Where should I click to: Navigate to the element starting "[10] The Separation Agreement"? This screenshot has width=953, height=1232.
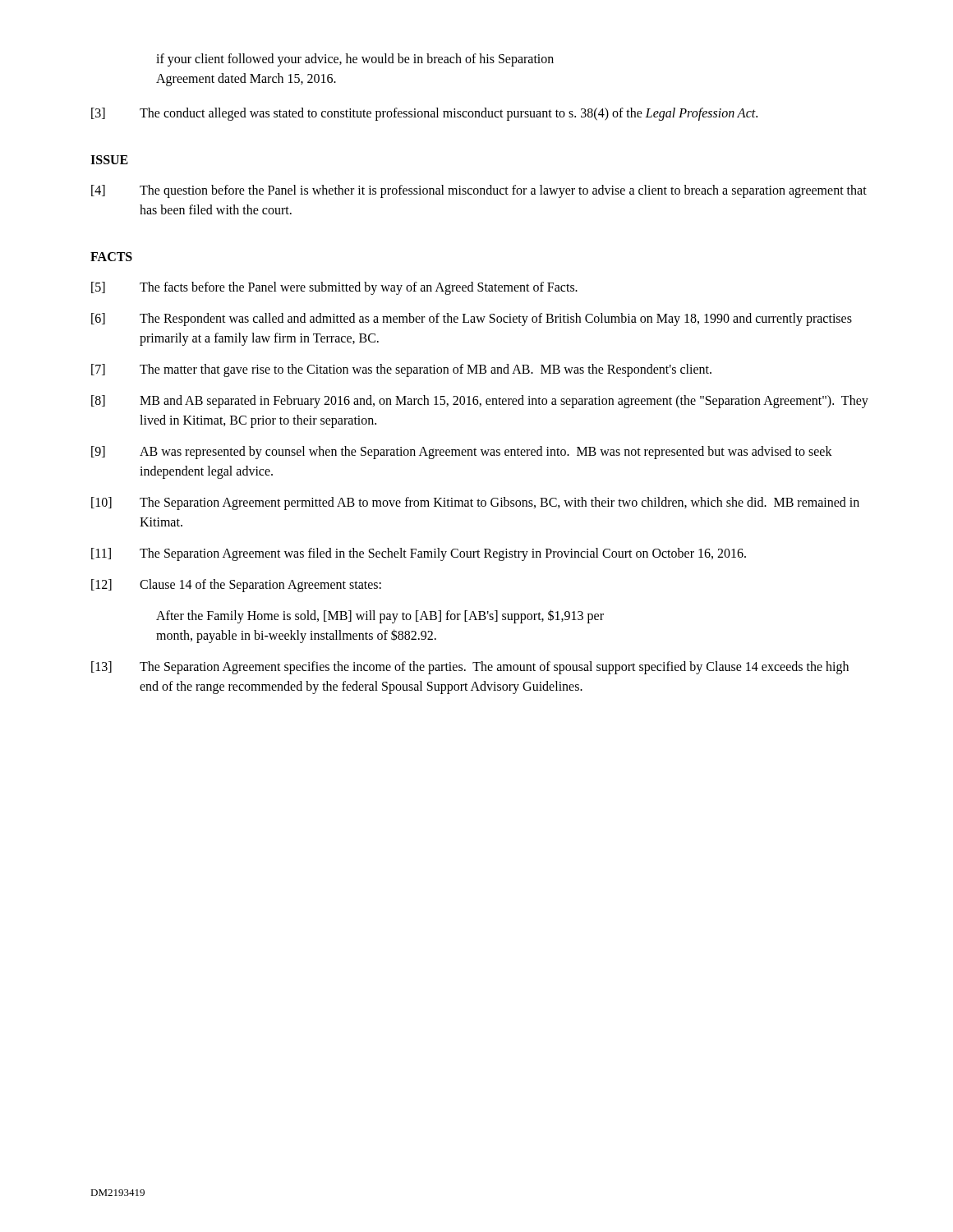pos(481,513)
